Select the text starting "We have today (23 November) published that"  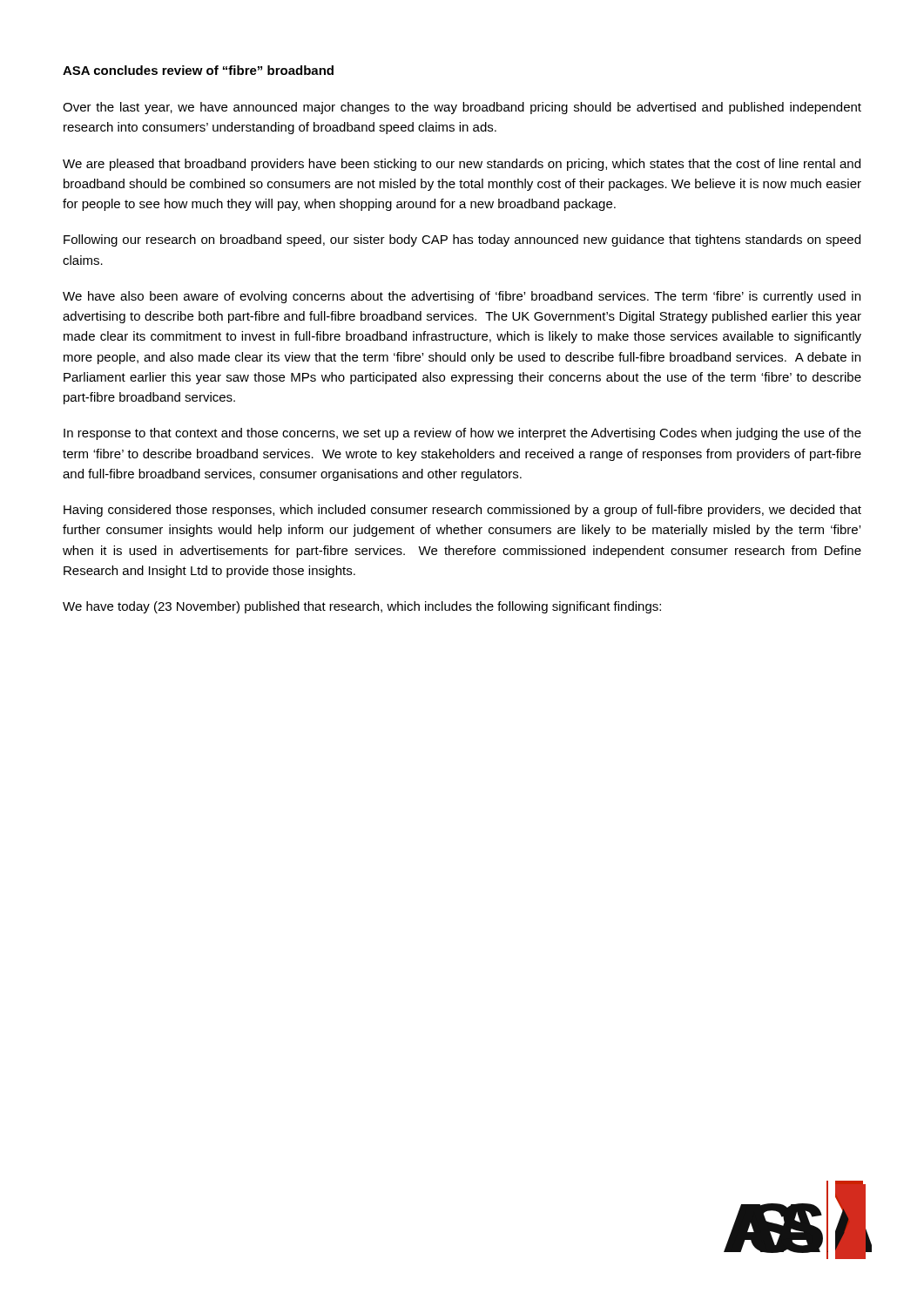tap(362, 606)
